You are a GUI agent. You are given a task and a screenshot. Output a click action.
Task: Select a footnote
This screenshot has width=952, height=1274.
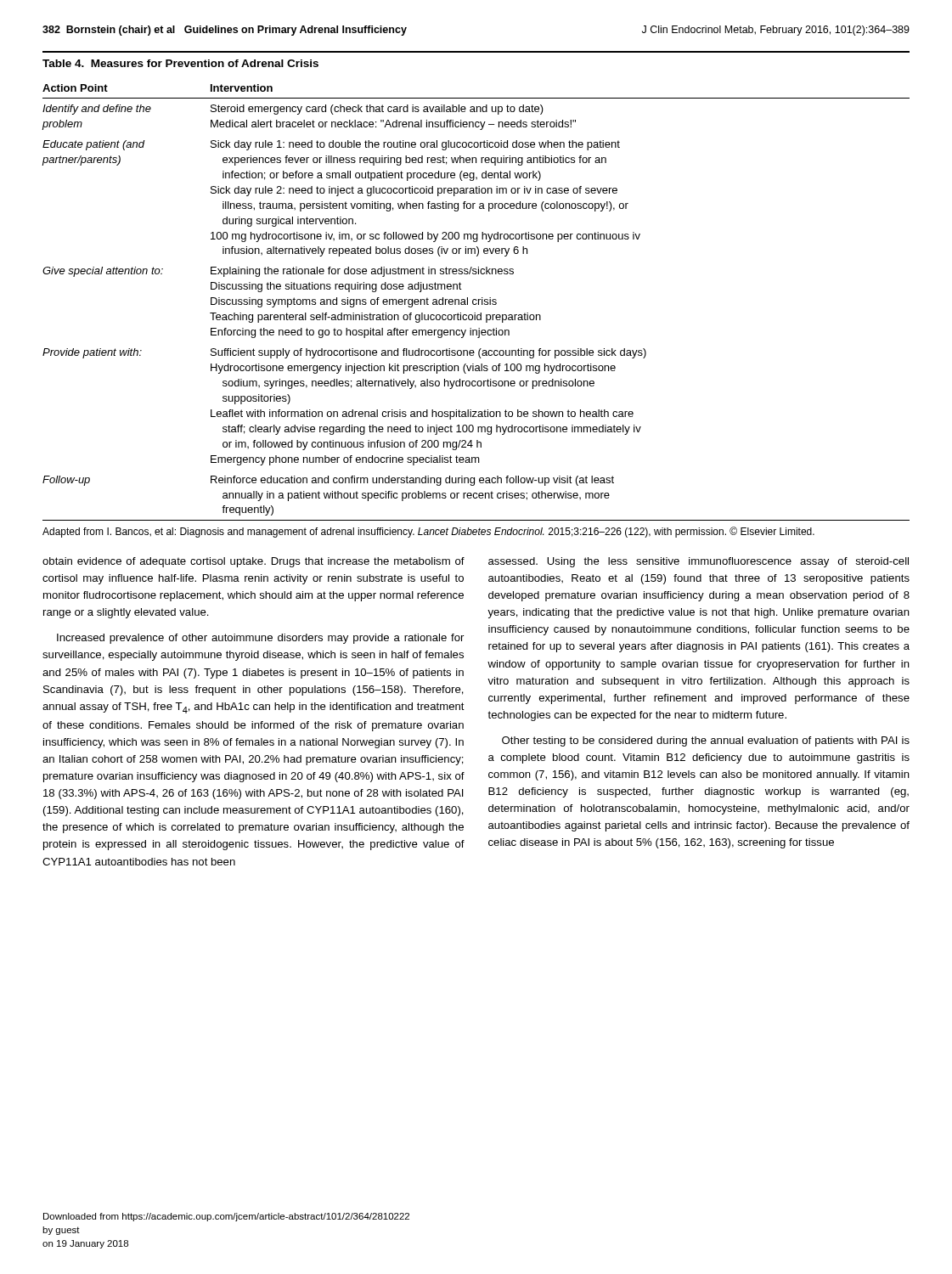pos(429,532)
